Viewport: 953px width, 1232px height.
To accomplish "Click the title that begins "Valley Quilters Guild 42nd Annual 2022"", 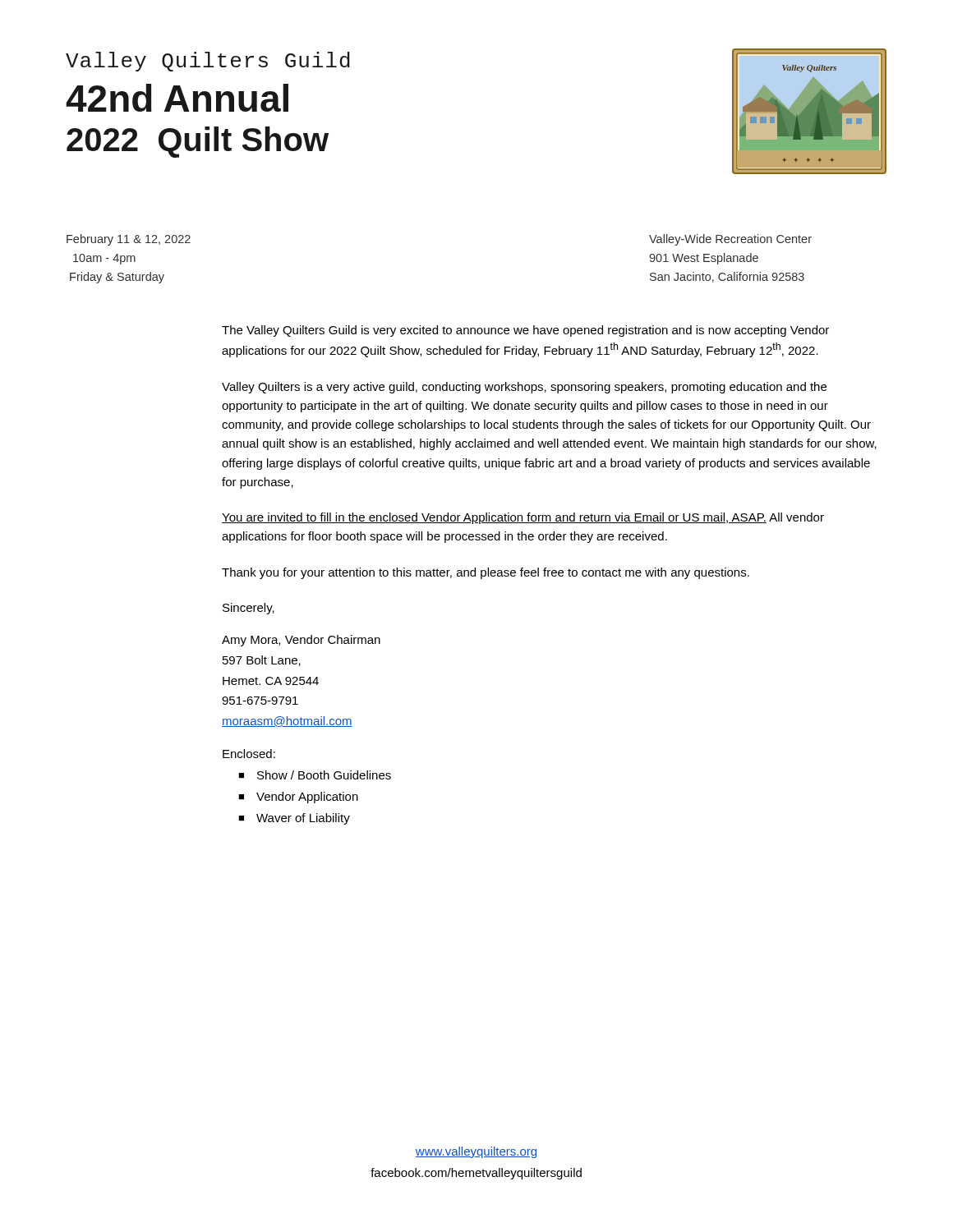I will [x=246, y=104].
